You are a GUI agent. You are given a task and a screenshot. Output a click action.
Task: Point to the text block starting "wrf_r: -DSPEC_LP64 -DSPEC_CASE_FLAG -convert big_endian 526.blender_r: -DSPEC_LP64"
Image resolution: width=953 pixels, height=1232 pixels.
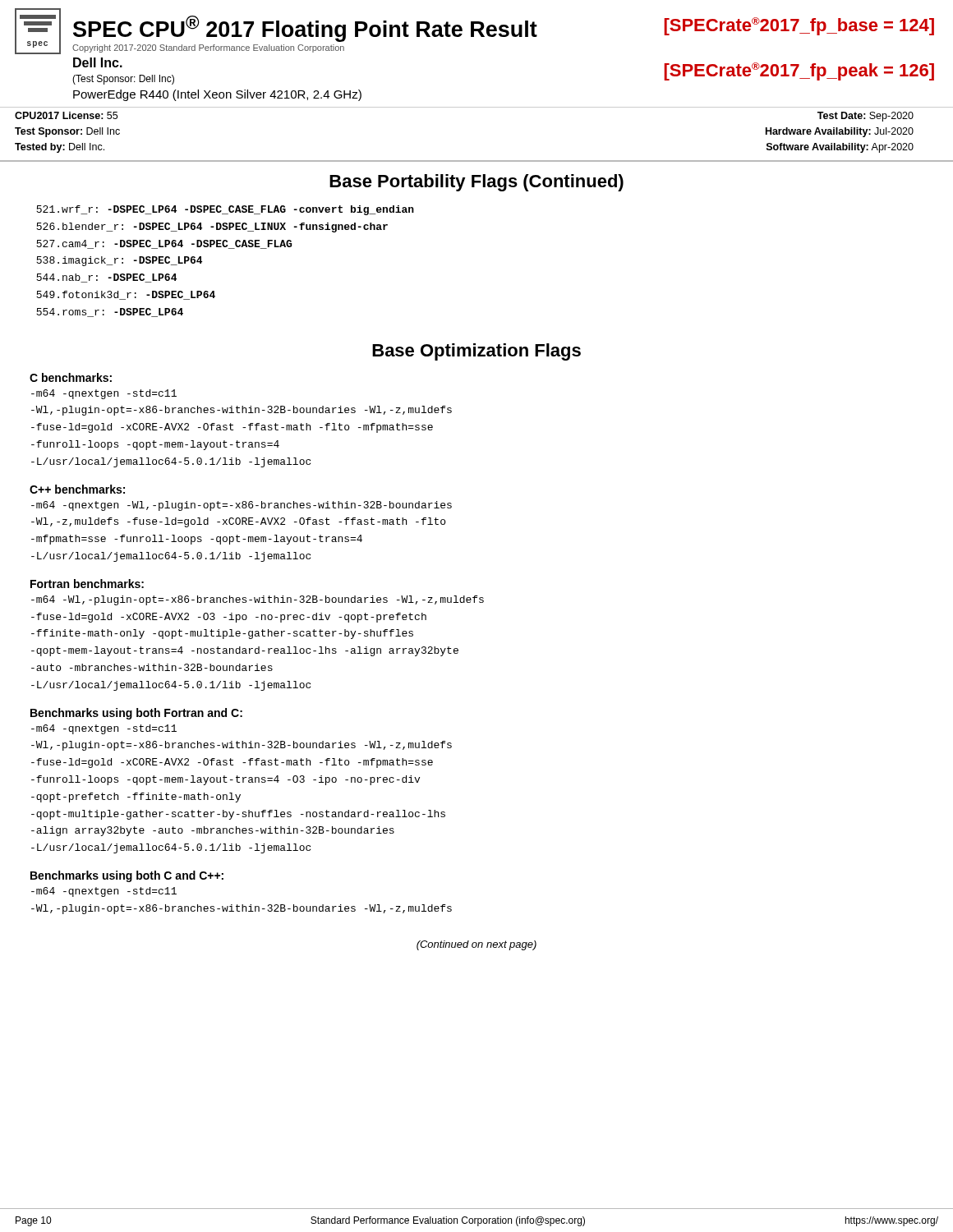(225, 210)
